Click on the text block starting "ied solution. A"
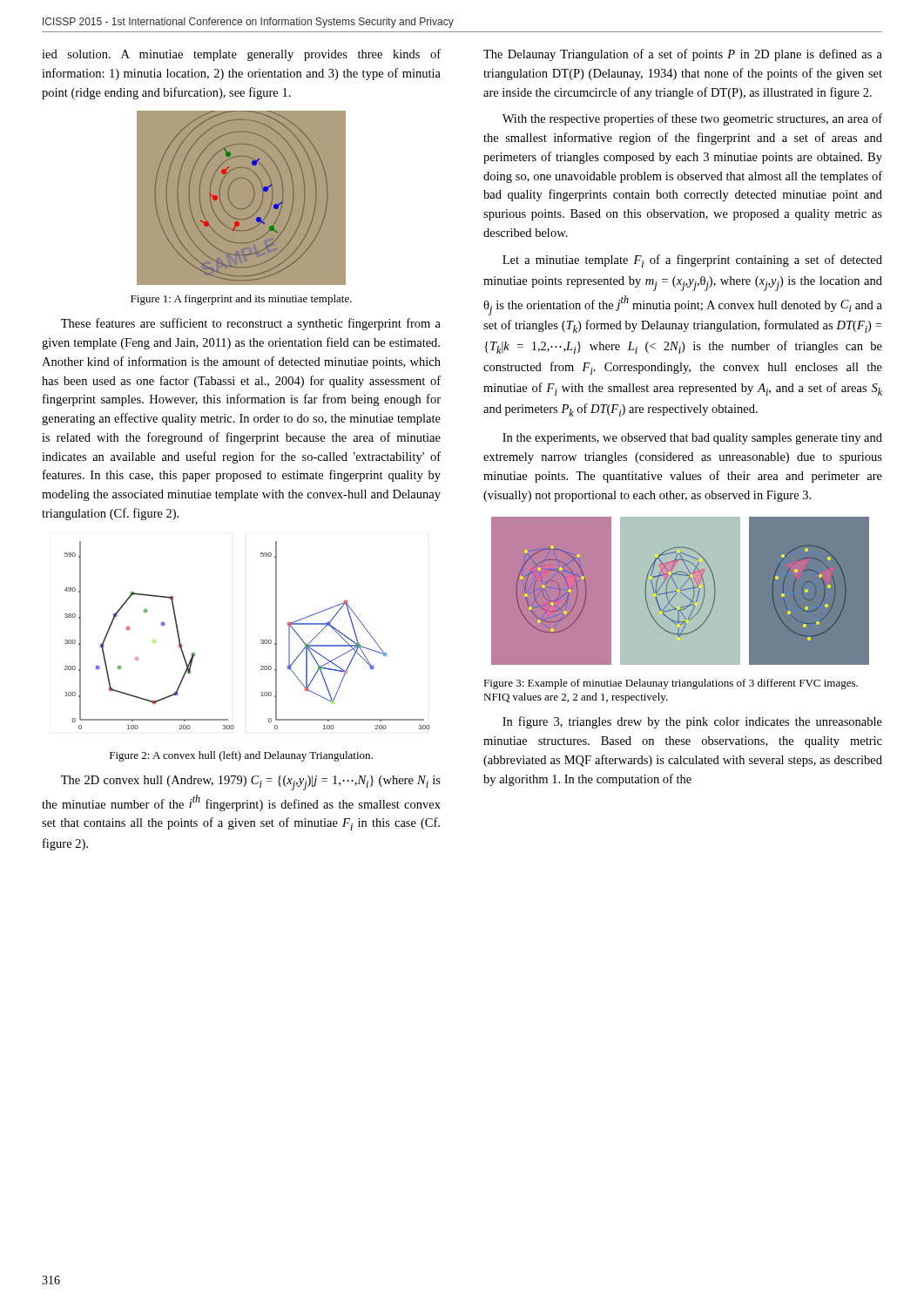The height and width of the screenshot is (1307, 924). pos(241,74)
